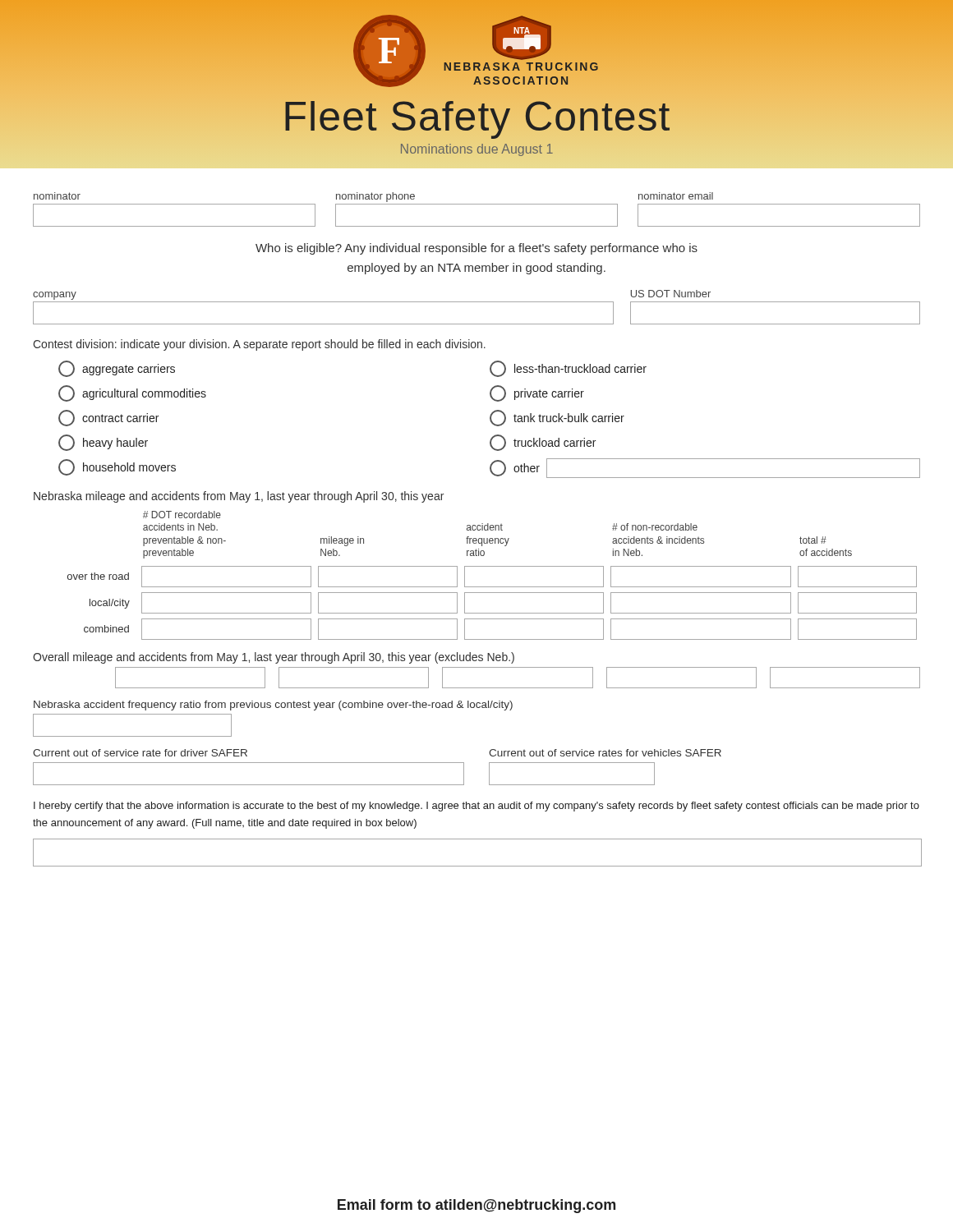Click on the list item with the text "private carrier"
The width and height of the screenshot is (953, 1232).
click(x=536, y=393)
